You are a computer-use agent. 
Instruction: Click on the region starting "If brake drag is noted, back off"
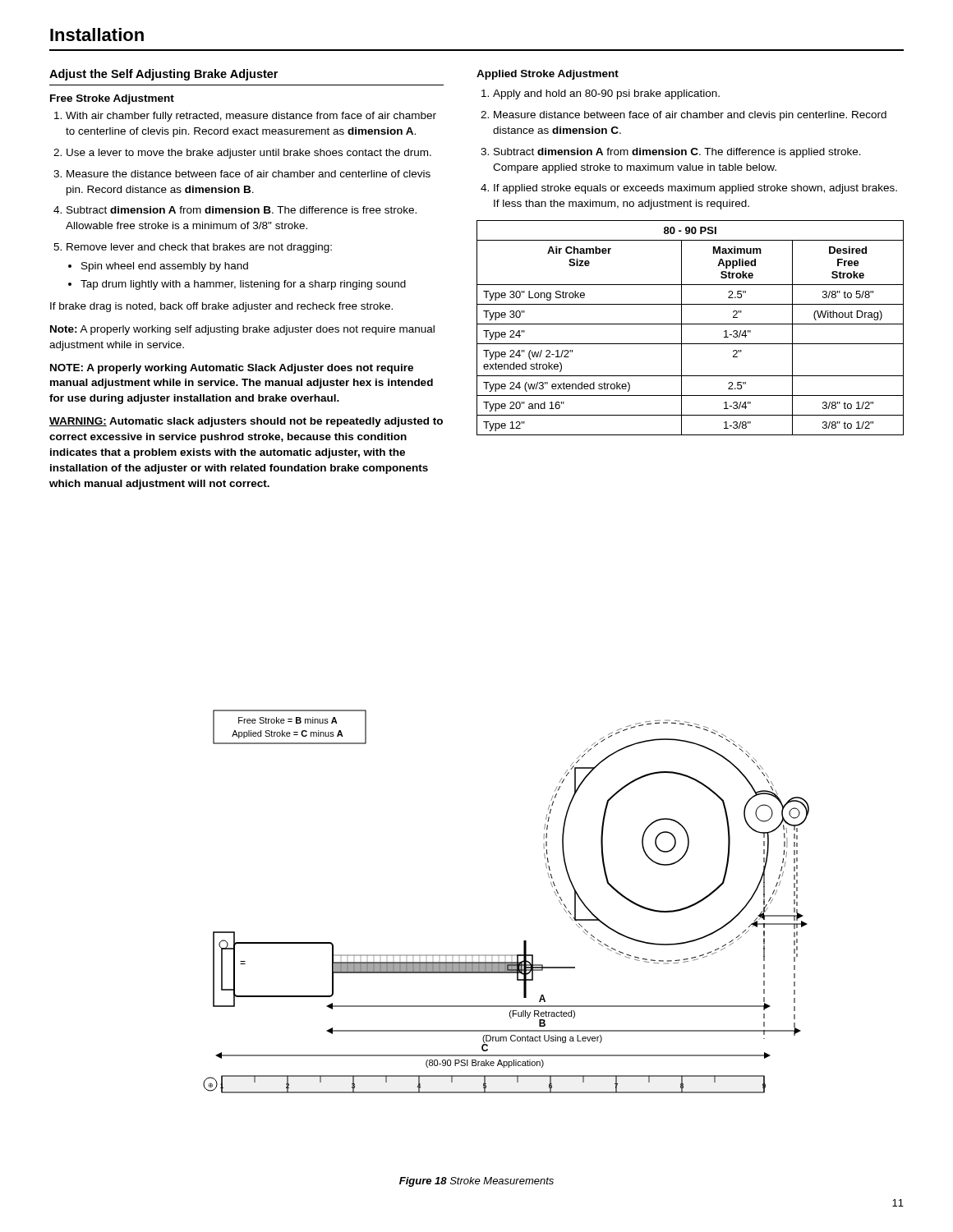coord(221,306)
